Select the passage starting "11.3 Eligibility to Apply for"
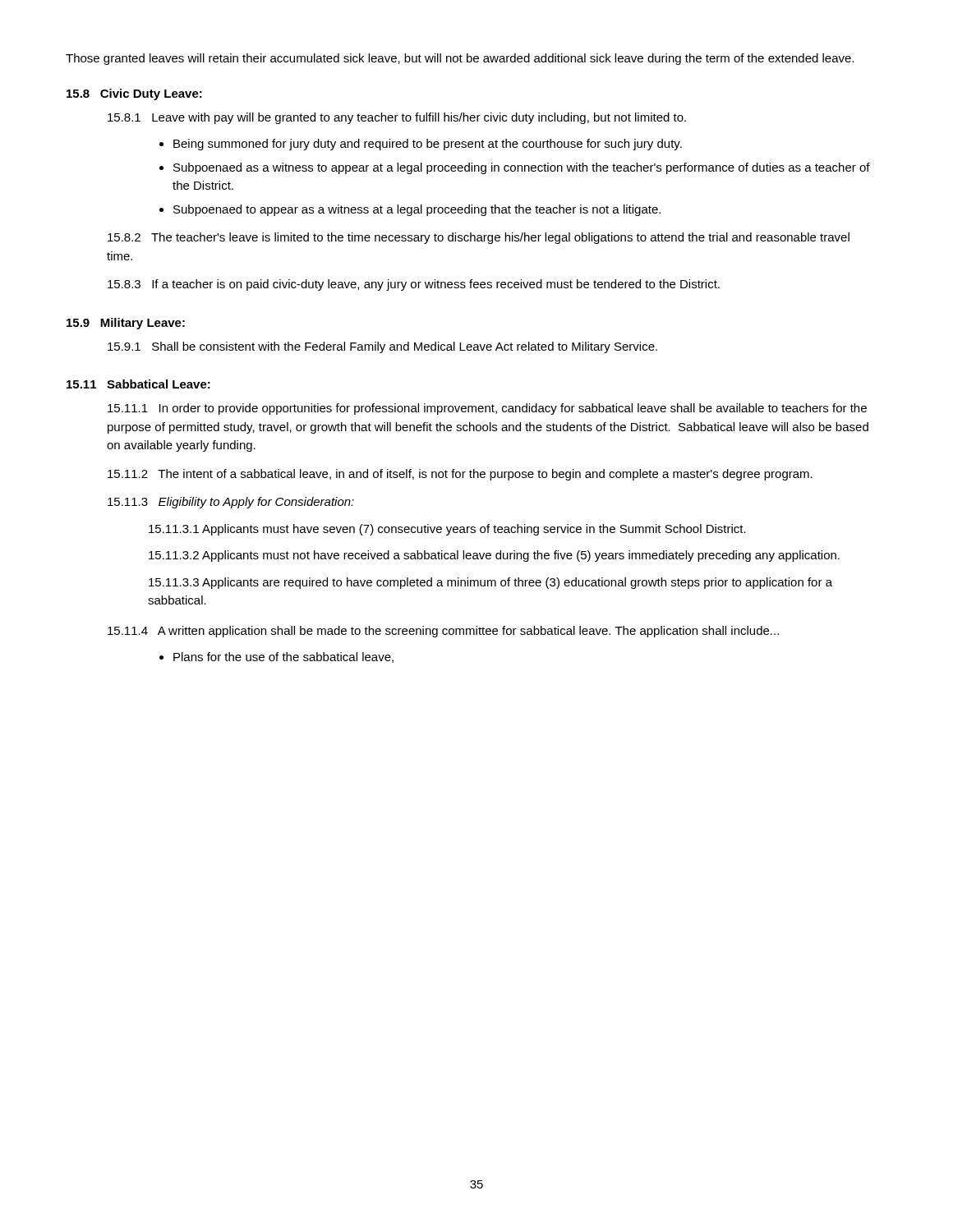The width and height of the screenshot is (953, 1232). click(x=231, y=501)
